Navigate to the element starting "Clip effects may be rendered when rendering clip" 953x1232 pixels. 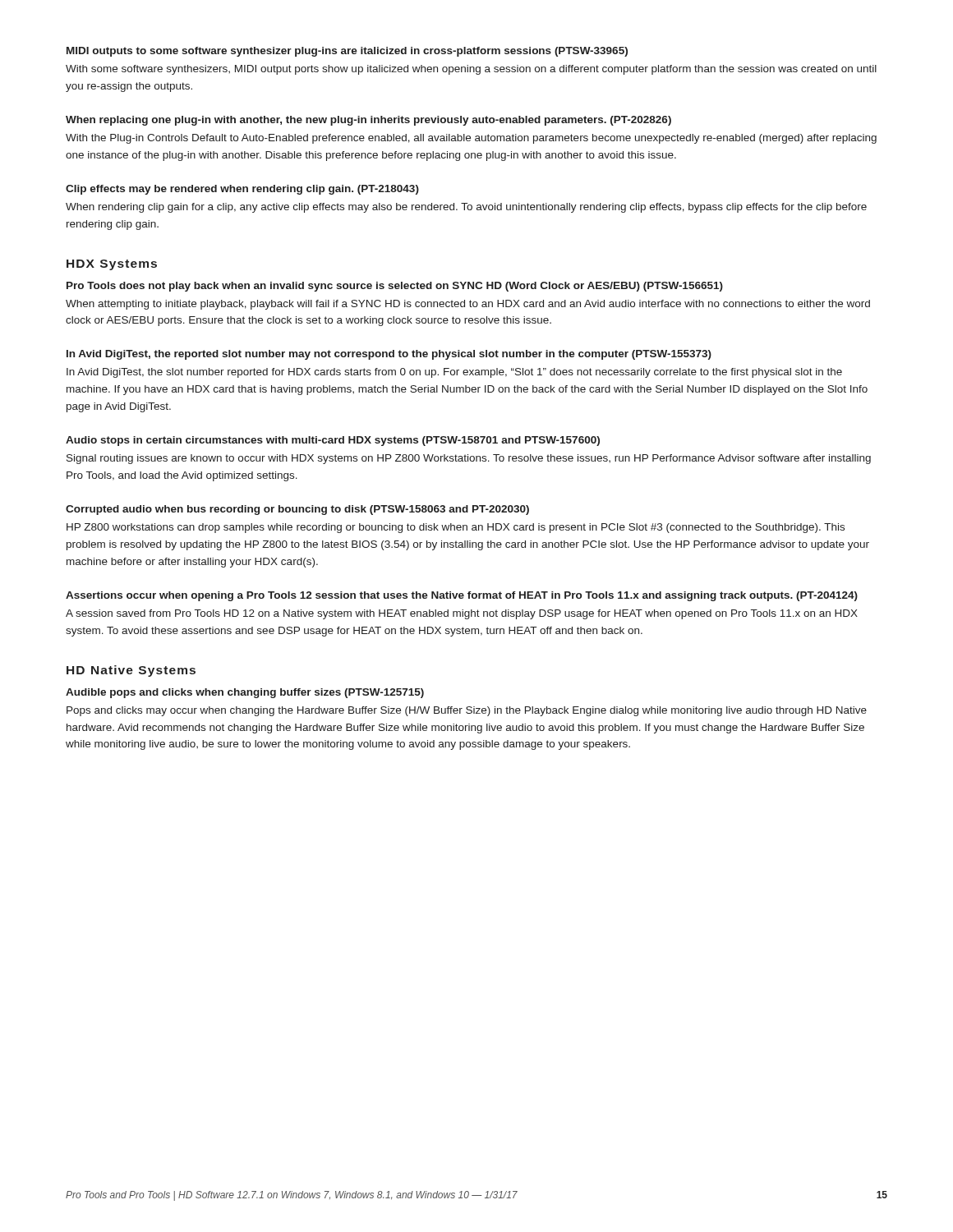tap(242, 188)
